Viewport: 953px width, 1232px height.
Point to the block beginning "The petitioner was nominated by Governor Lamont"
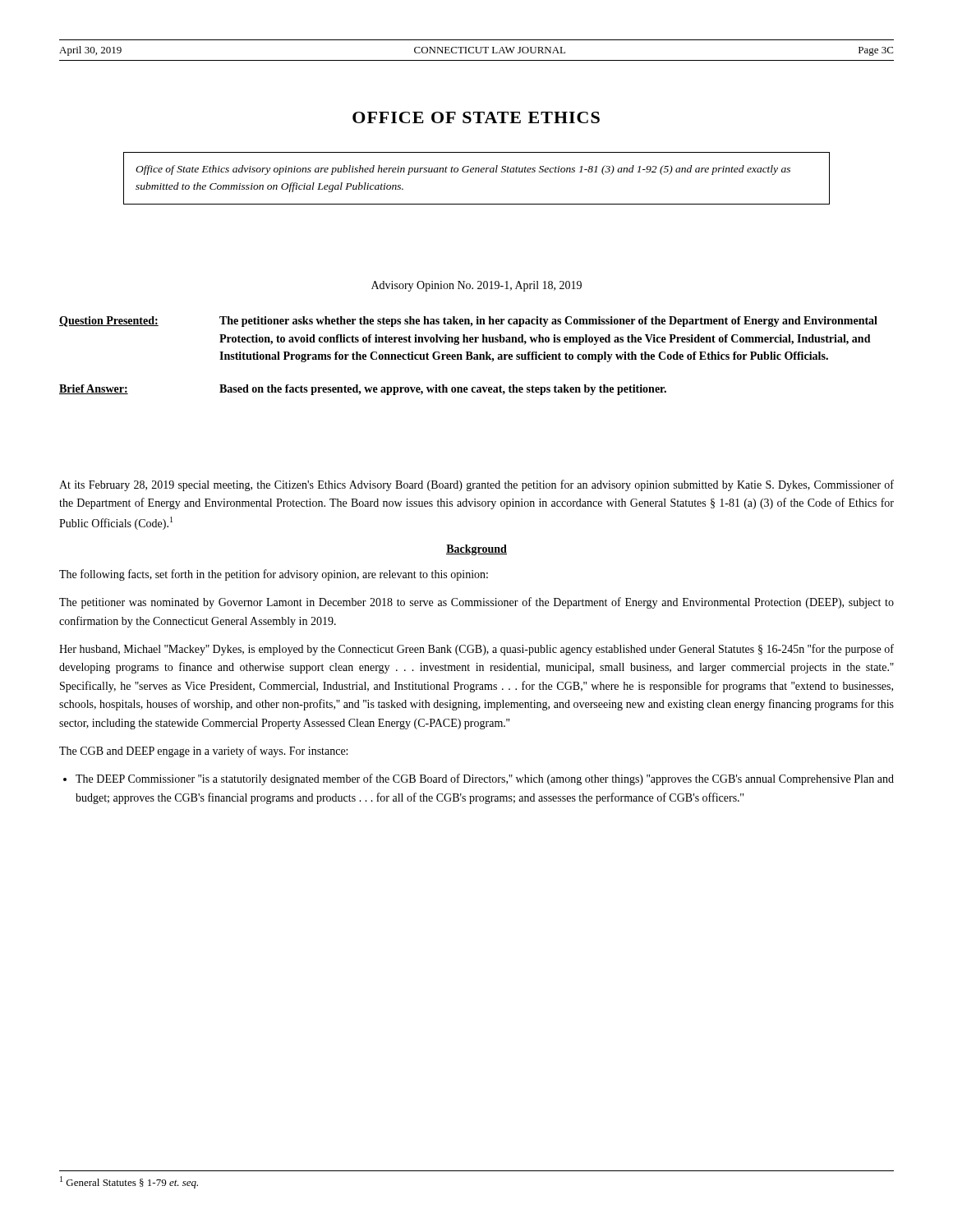click(x=476, y=612)
